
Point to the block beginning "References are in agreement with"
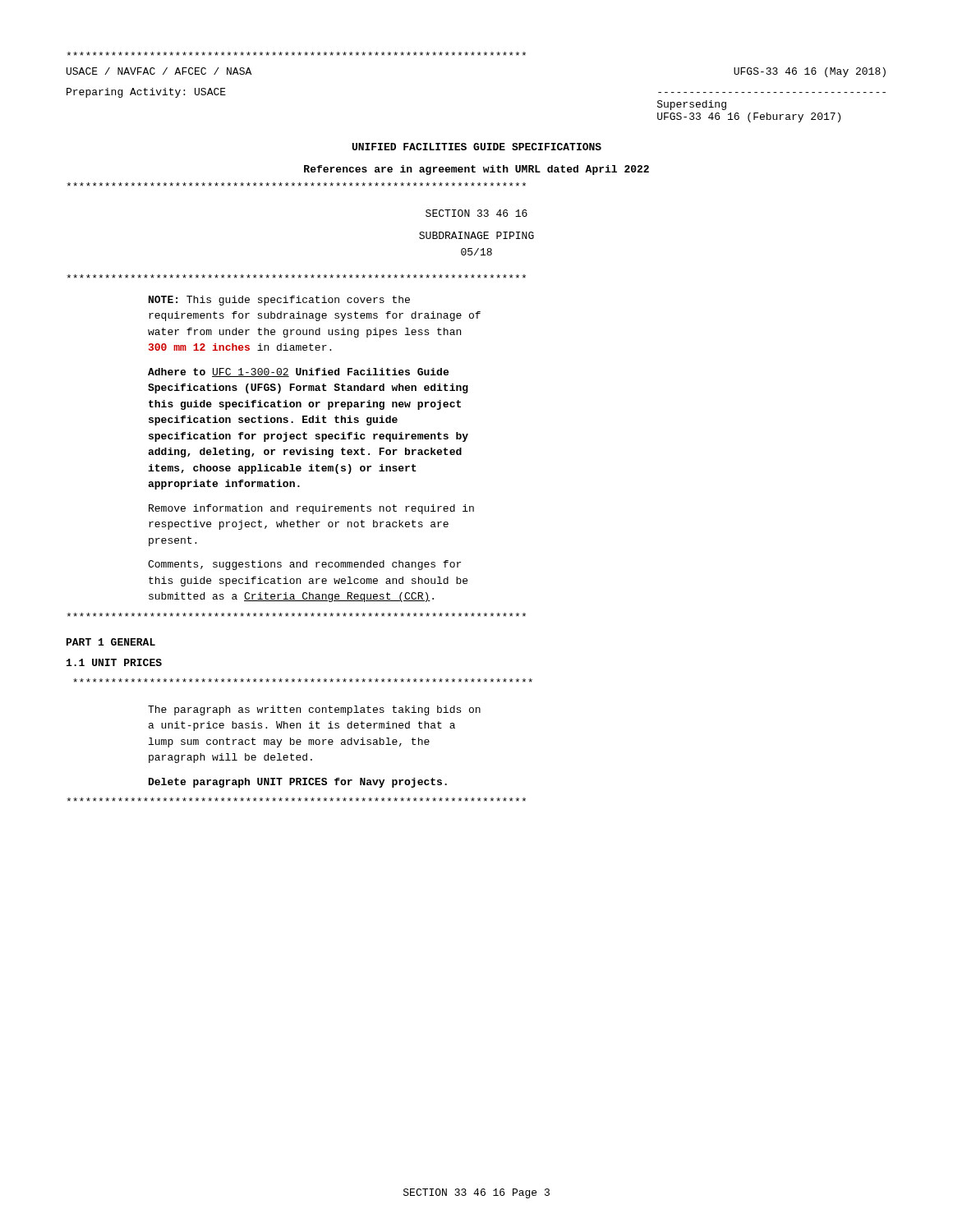tap(476, 170)
